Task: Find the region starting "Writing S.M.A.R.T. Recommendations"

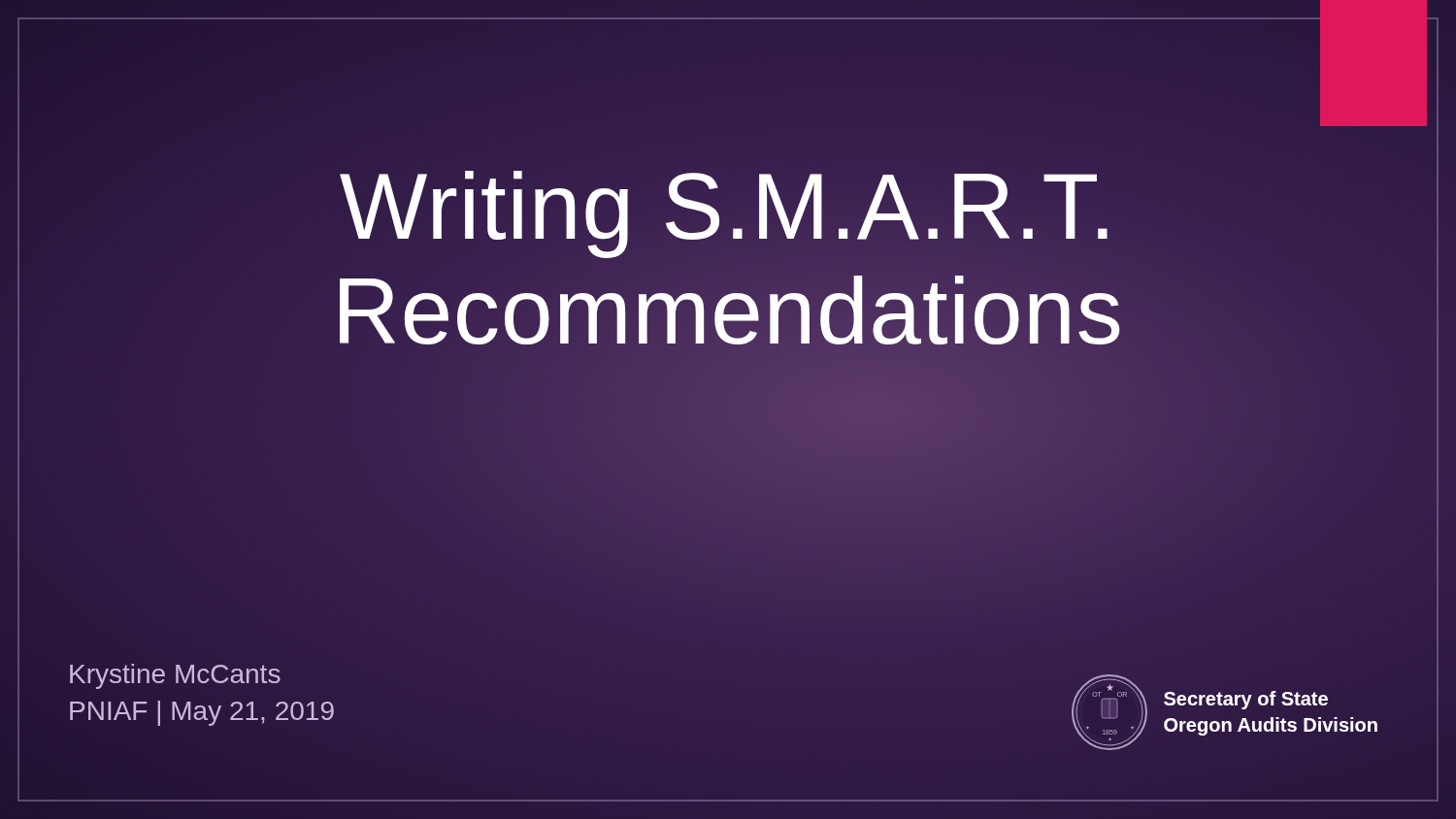Action: point(728,260)
